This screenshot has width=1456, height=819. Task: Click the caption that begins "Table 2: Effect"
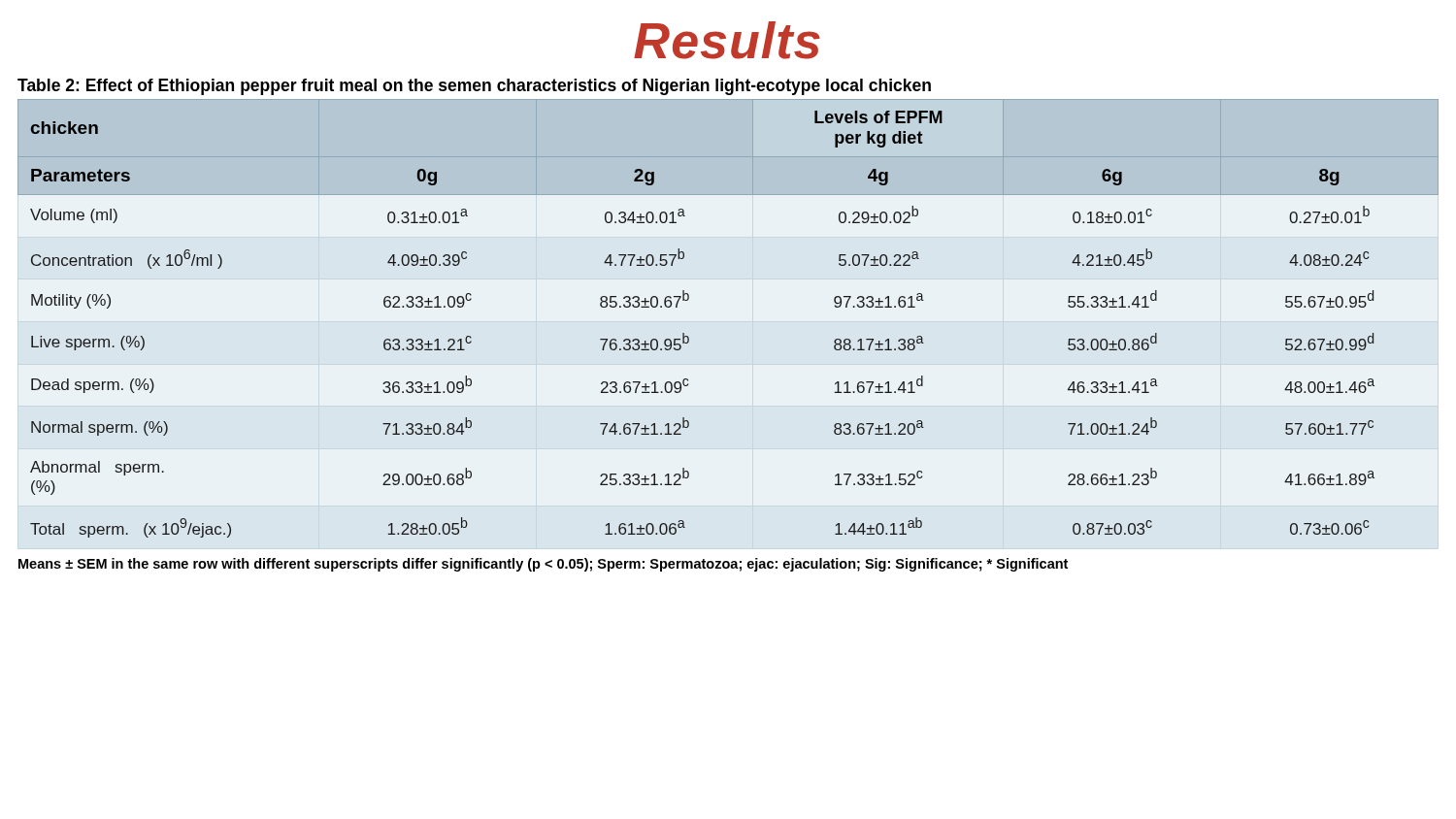pyautogui.click(x=728, y=86)
